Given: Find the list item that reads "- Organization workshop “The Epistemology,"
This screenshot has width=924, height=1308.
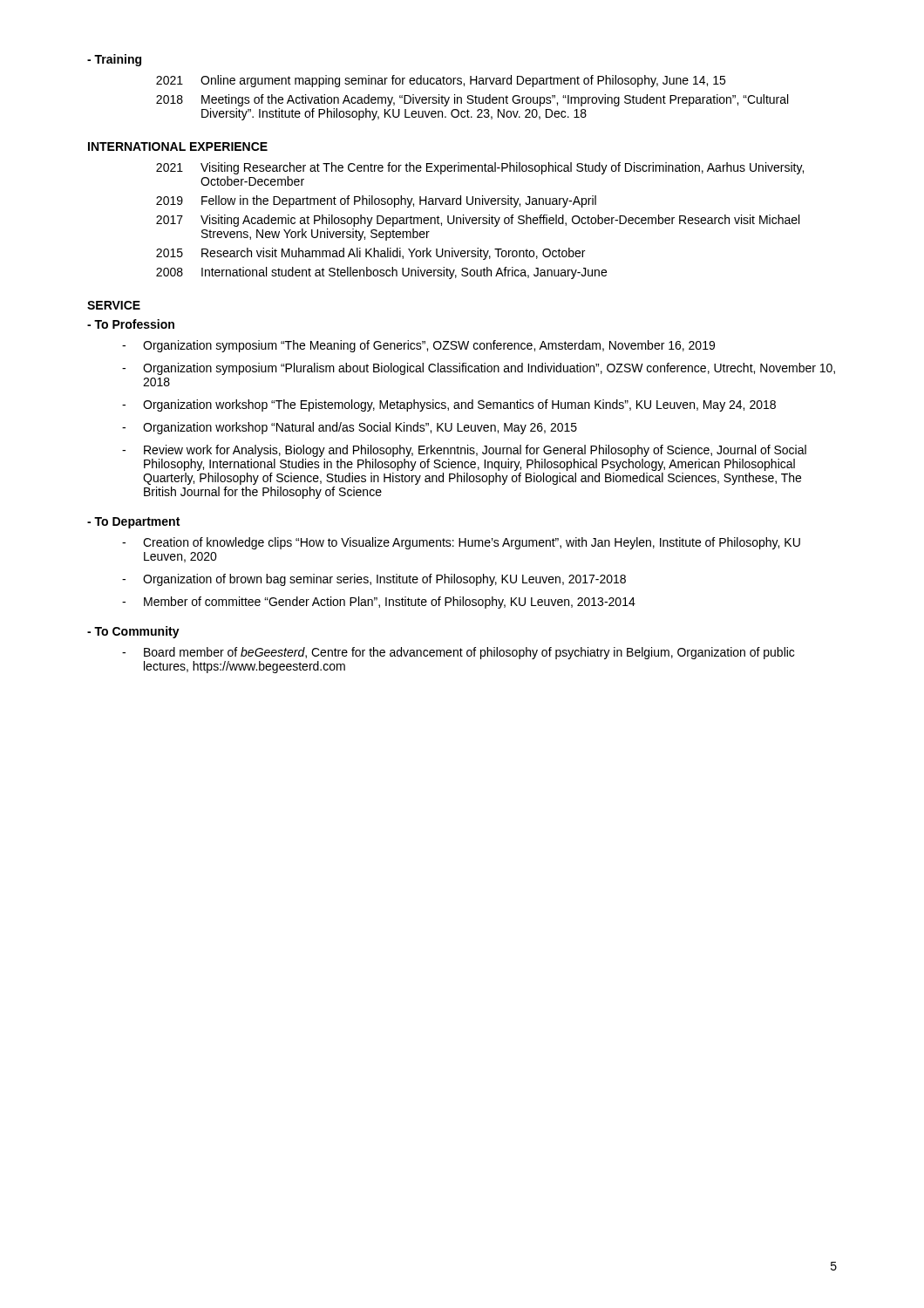Looking at the screenshot, I should pos(479,405).
